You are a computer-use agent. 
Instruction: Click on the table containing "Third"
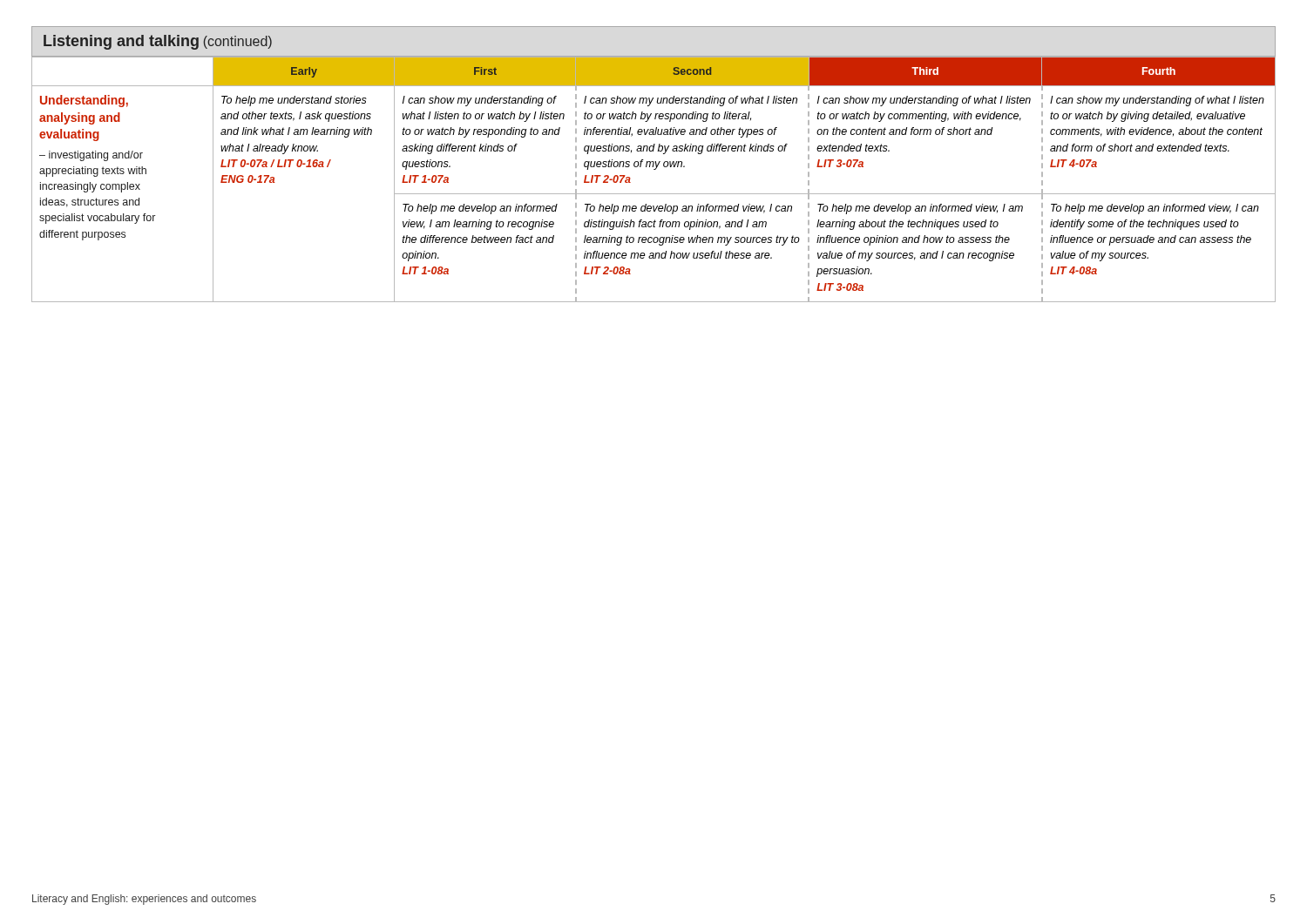[x=654, y=179]
